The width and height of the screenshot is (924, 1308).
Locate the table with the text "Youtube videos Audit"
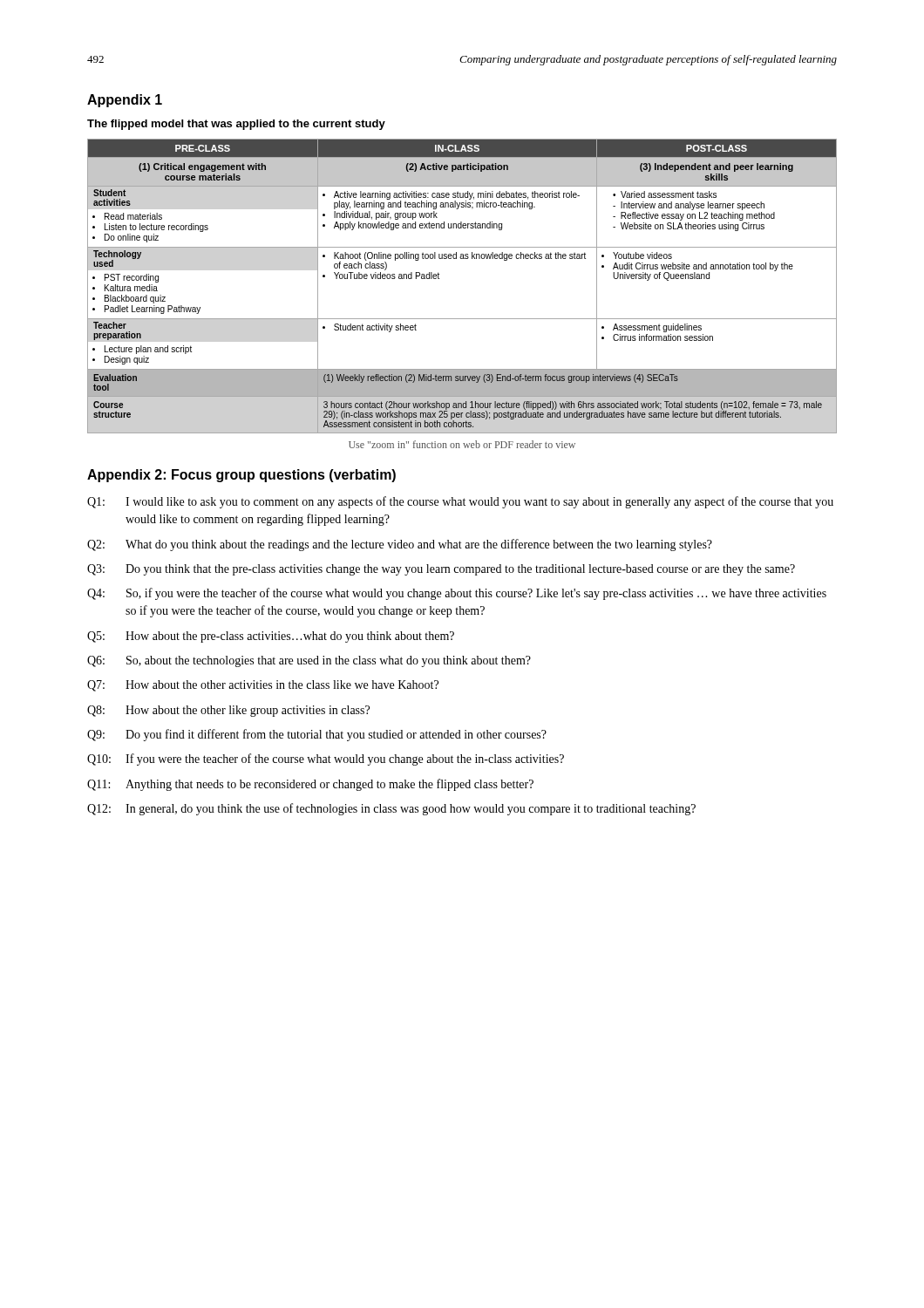click(462, 286)
